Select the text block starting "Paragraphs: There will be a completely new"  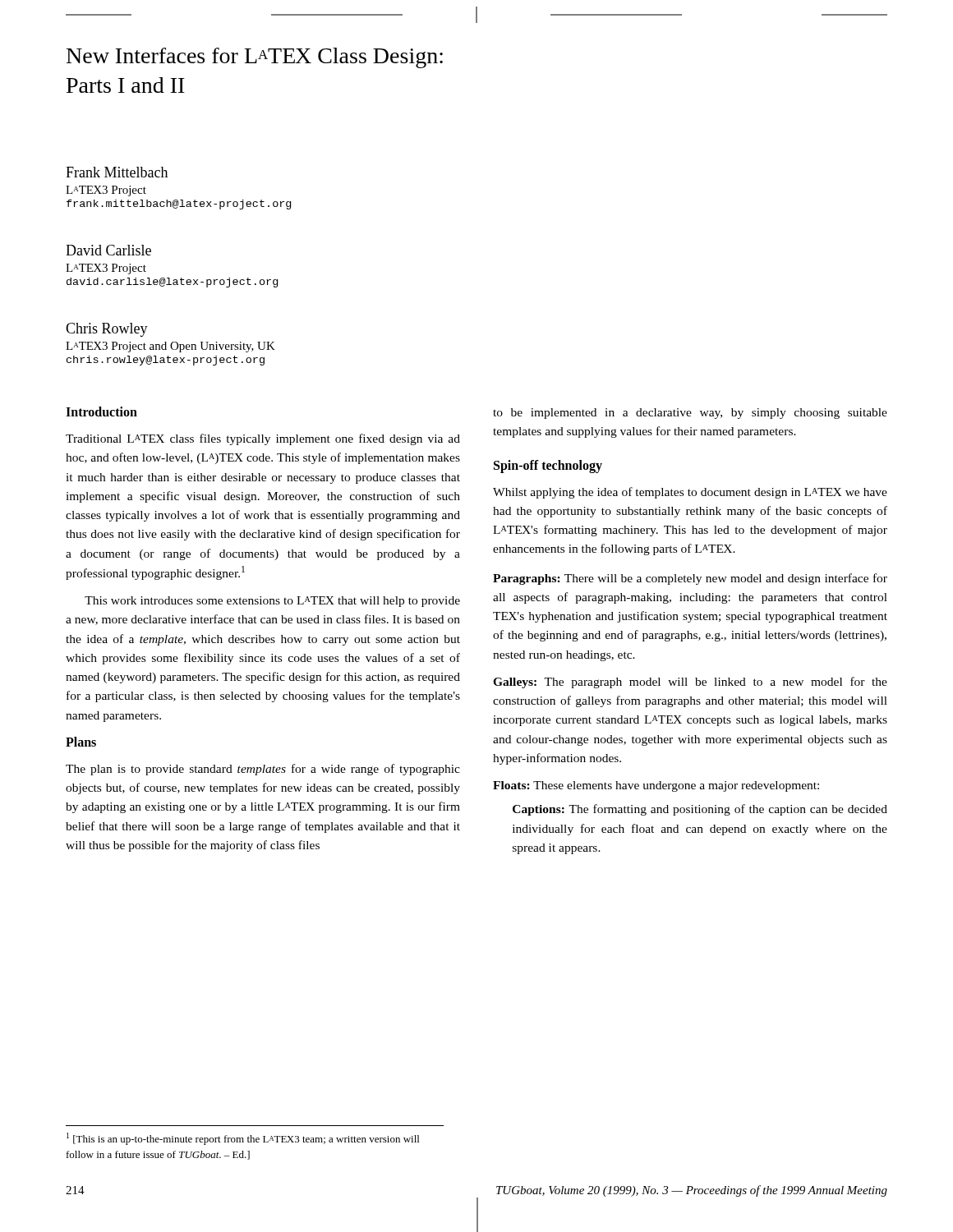[x=690, y=616]
